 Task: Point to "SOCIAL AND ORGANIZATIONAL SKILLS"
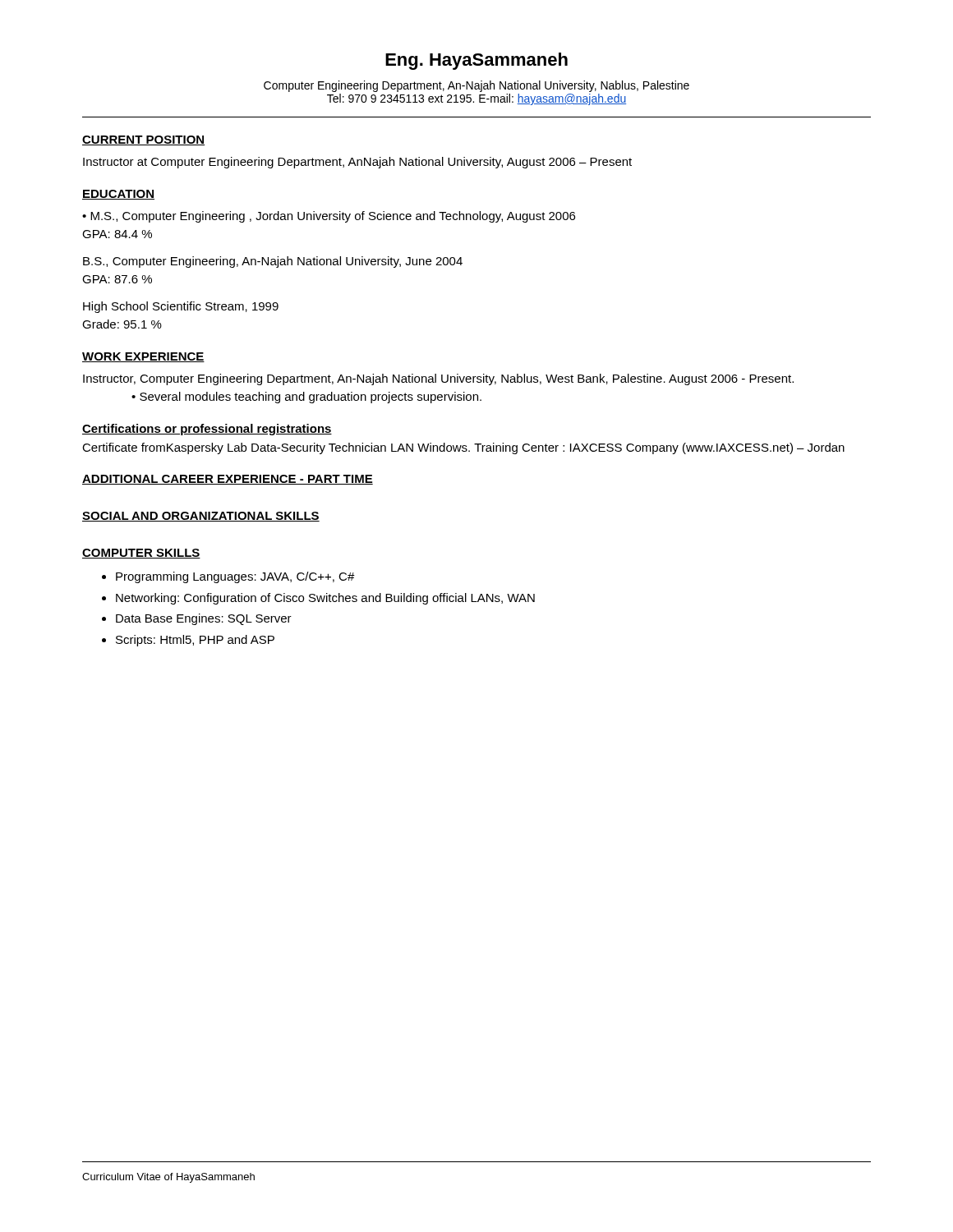click(201, 515)
